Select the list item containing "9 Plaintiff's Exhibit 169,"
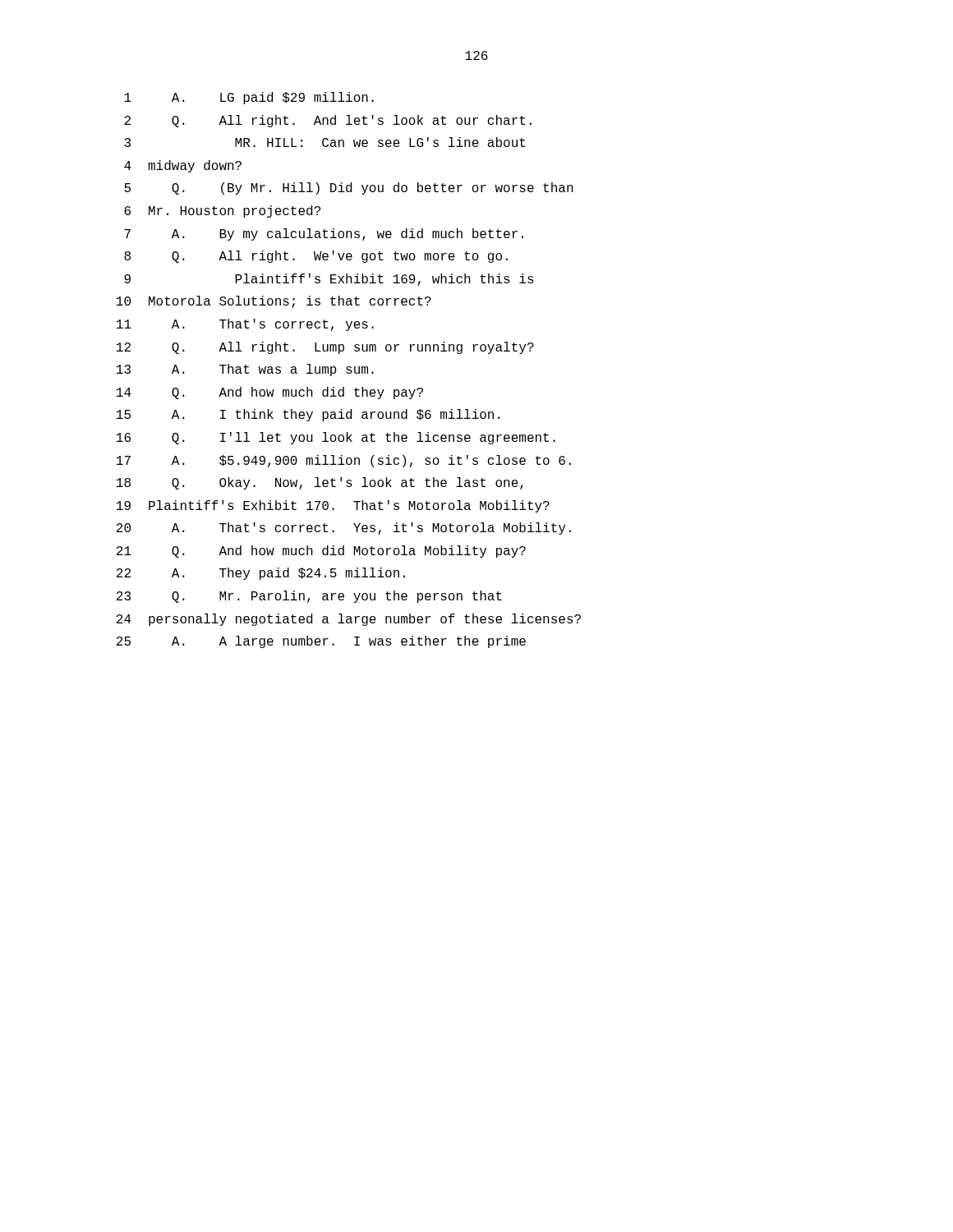The image size is (953, 1232). (476, 281)
